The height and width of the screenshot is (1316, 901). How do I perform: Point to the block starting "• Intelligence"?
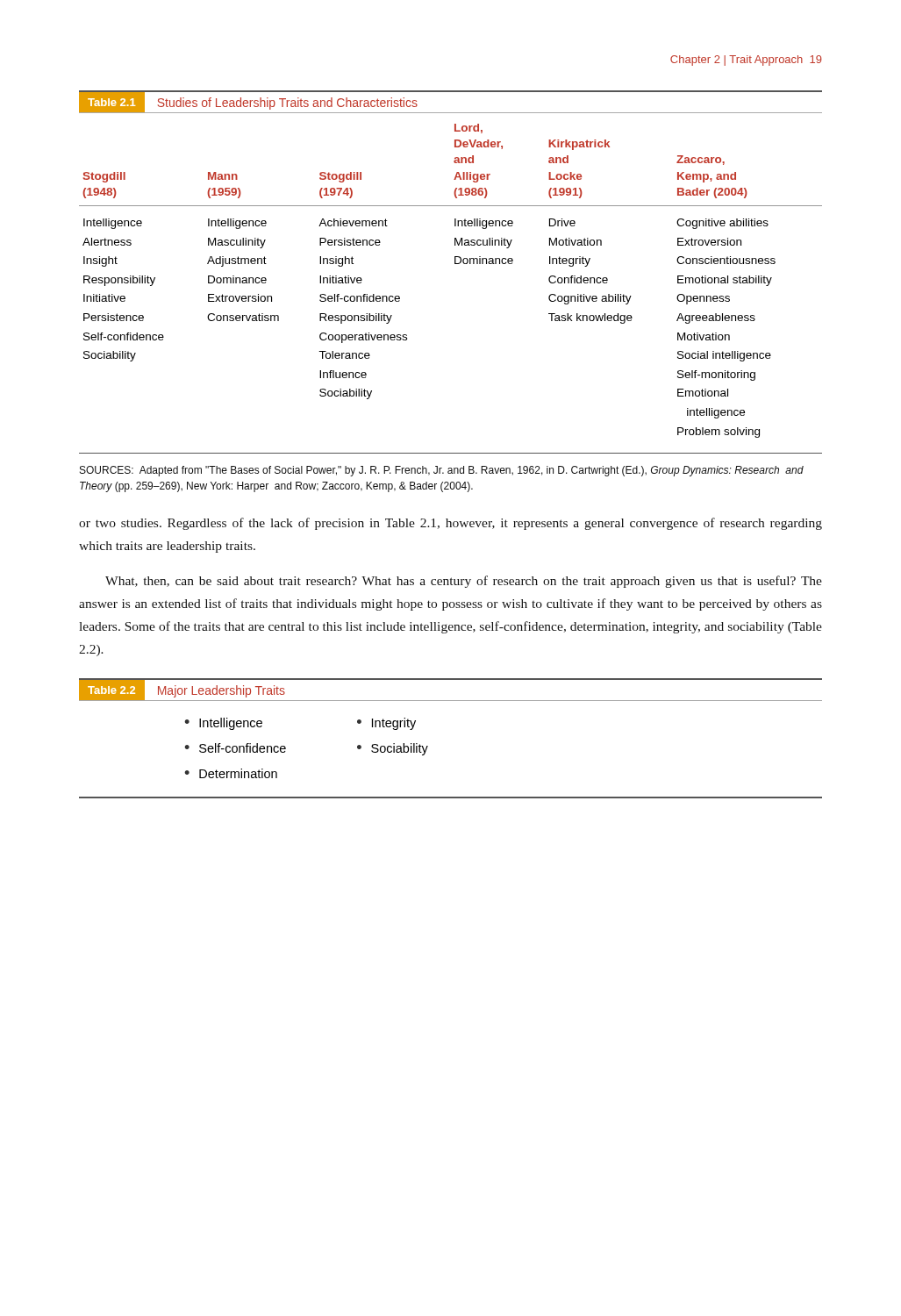click(x=224, y=723)
